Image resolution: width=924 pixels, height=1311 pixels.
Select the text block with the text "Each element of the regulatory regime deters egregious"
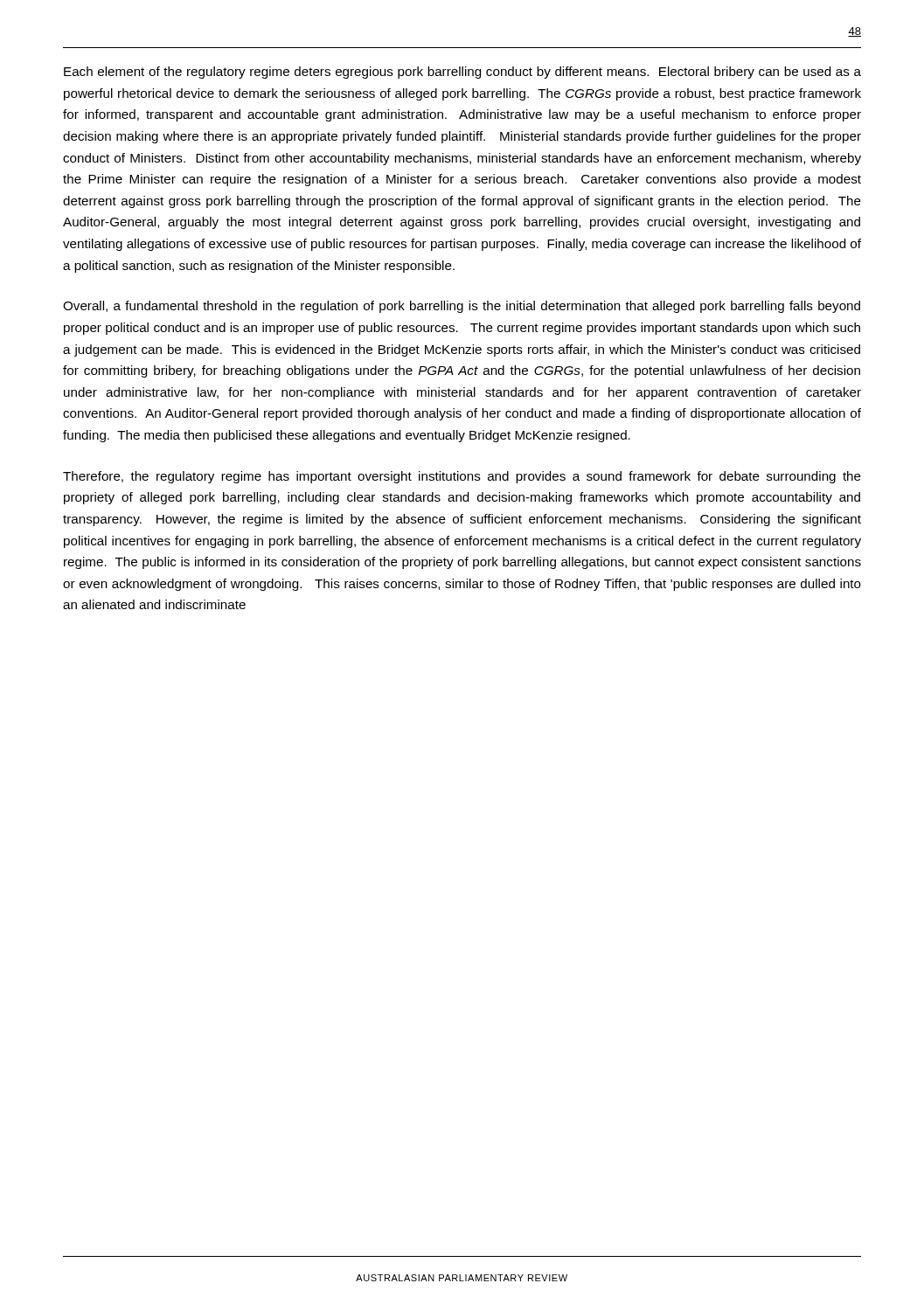click(x=462, y=168)
